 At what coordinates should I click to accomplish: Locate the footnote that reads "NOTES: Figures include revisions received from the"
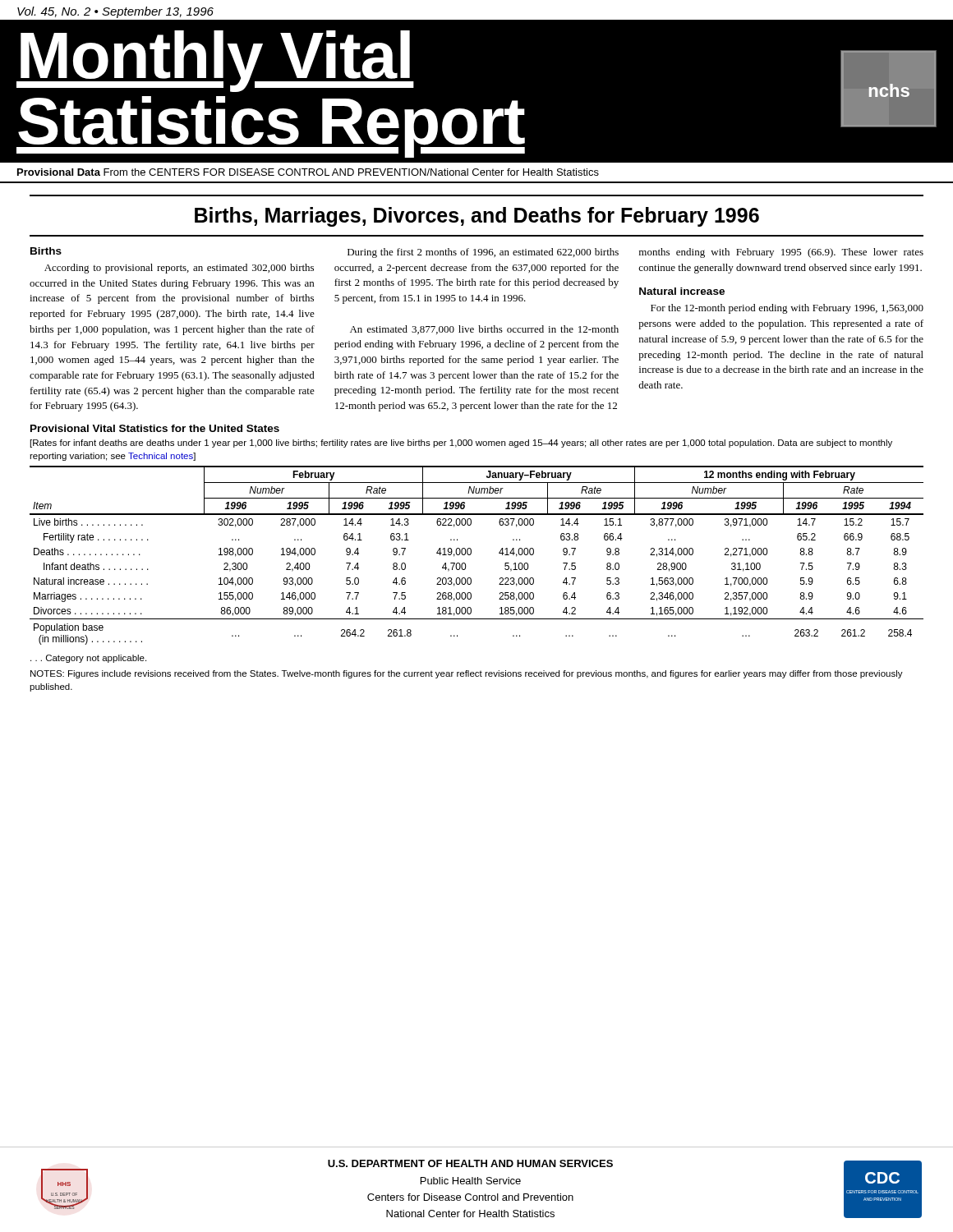(466, 680)
